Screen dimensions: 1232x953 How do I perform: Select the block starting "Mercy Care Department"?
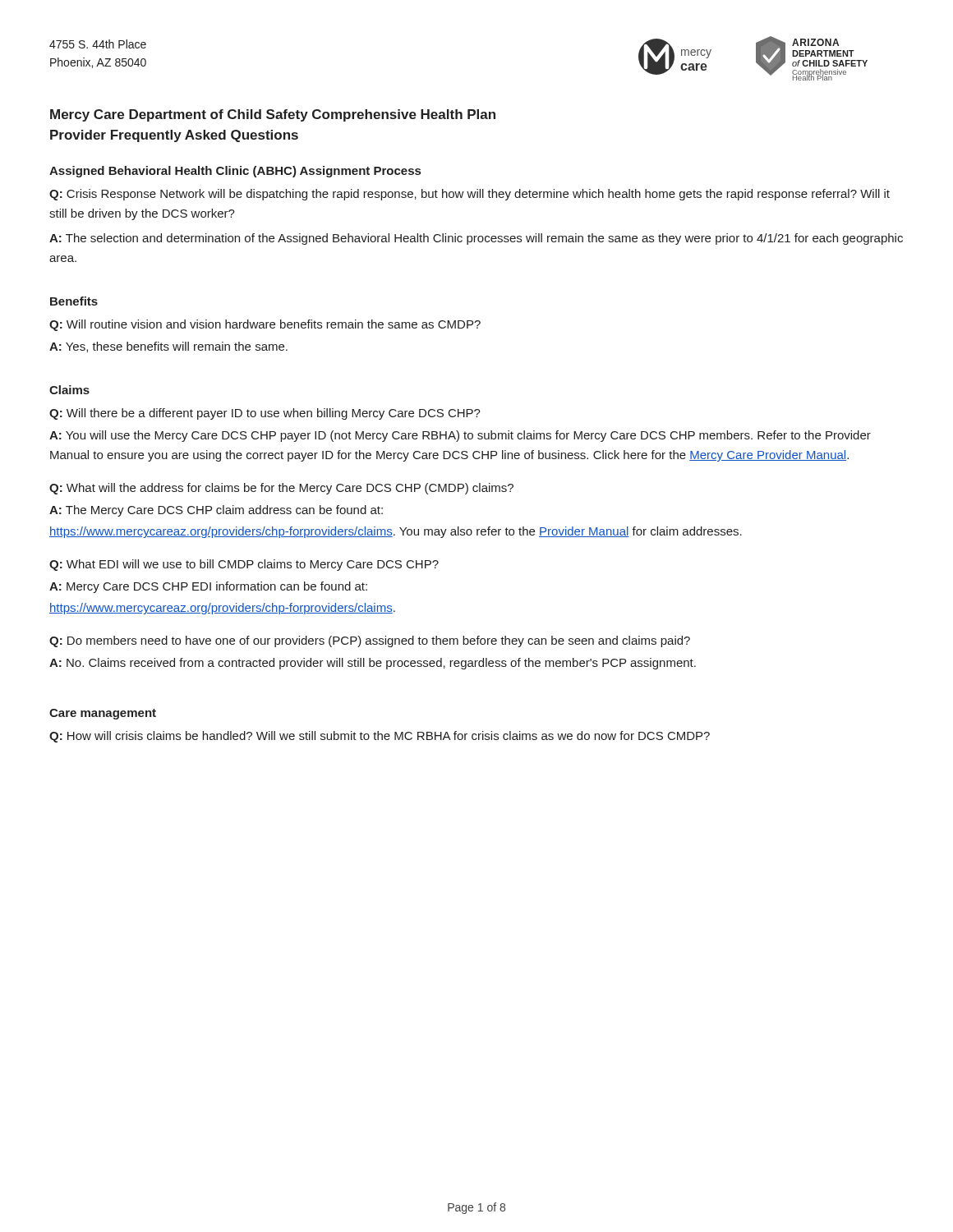pos(273,125)
